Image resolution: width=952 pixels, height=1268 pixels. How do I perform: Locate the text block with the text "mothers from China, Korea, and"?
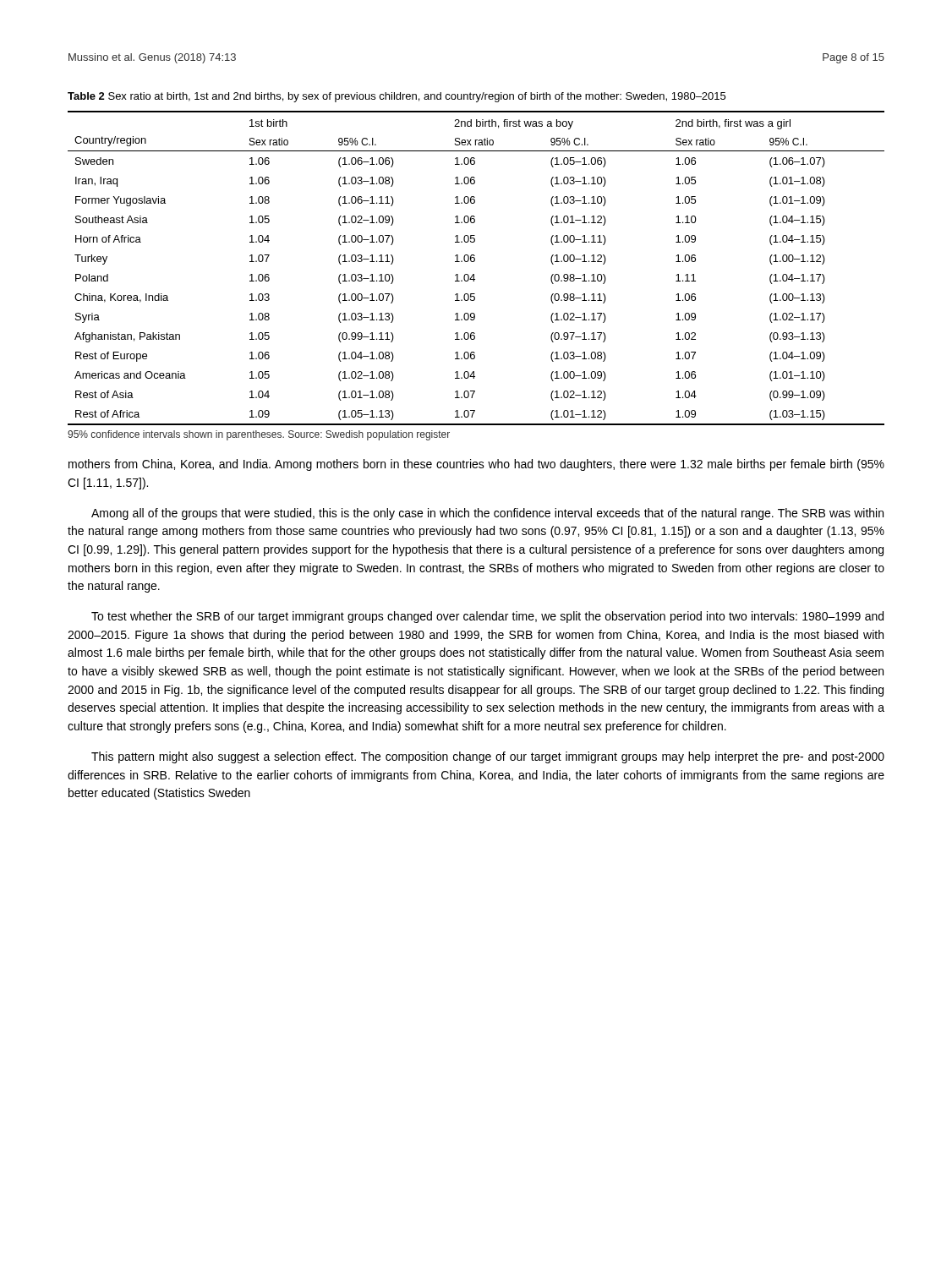point(476,473)
